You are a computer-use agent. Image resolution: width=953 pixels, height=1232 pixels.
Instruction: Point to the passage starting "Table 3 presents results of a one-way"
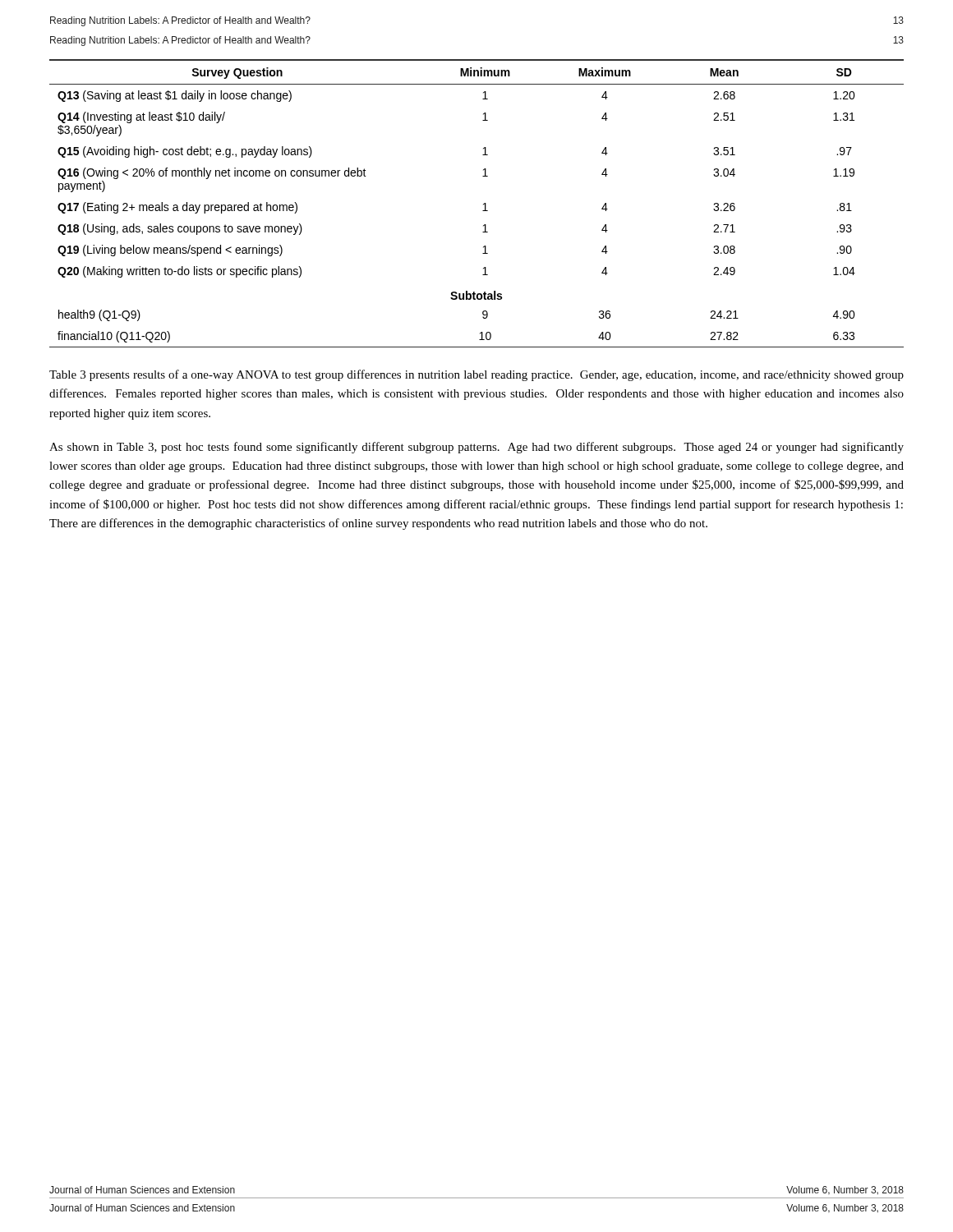[x=476, y=394]
